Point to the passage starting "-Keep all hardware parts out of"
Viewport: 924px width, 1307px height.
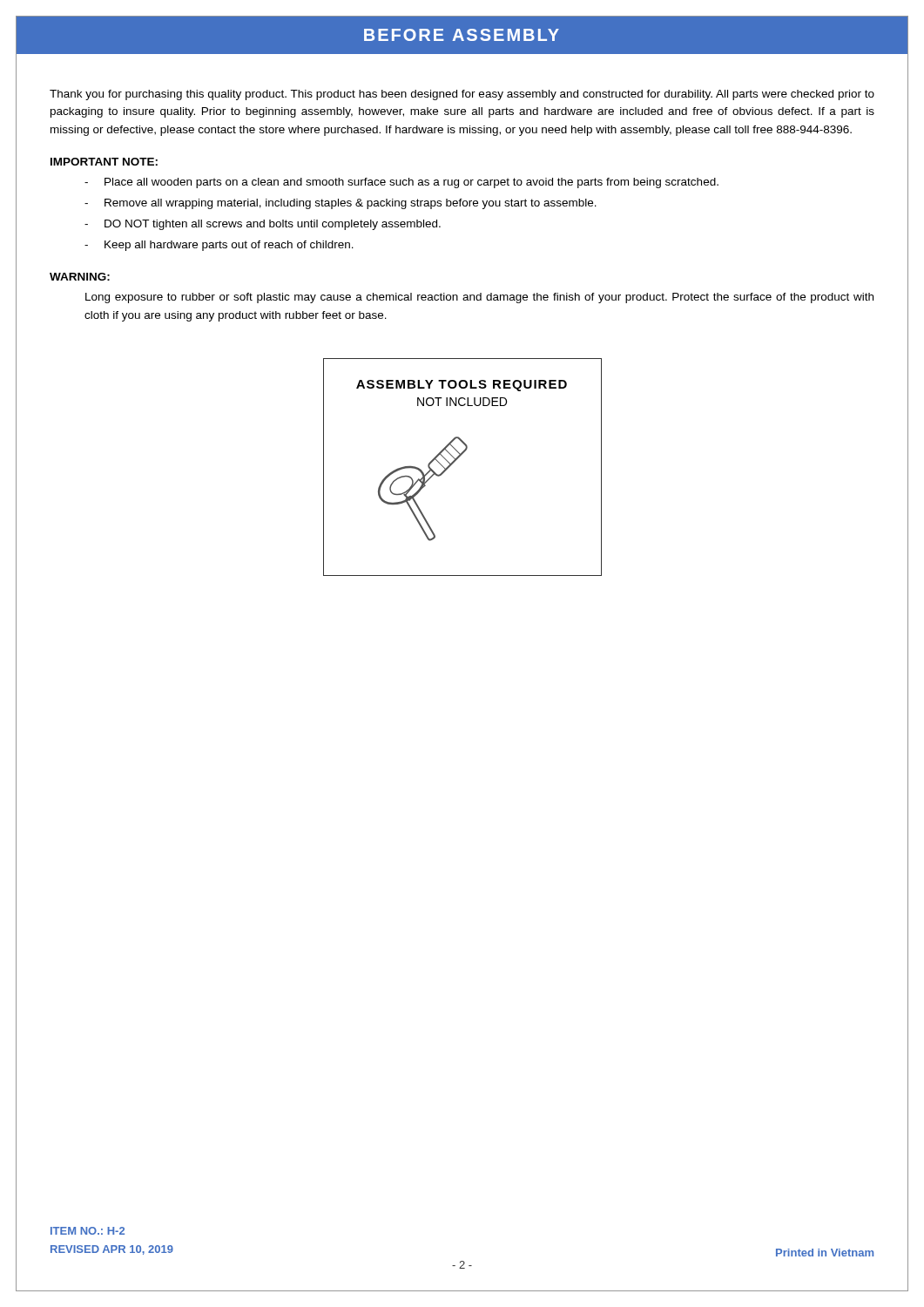[x=219, y=246]
